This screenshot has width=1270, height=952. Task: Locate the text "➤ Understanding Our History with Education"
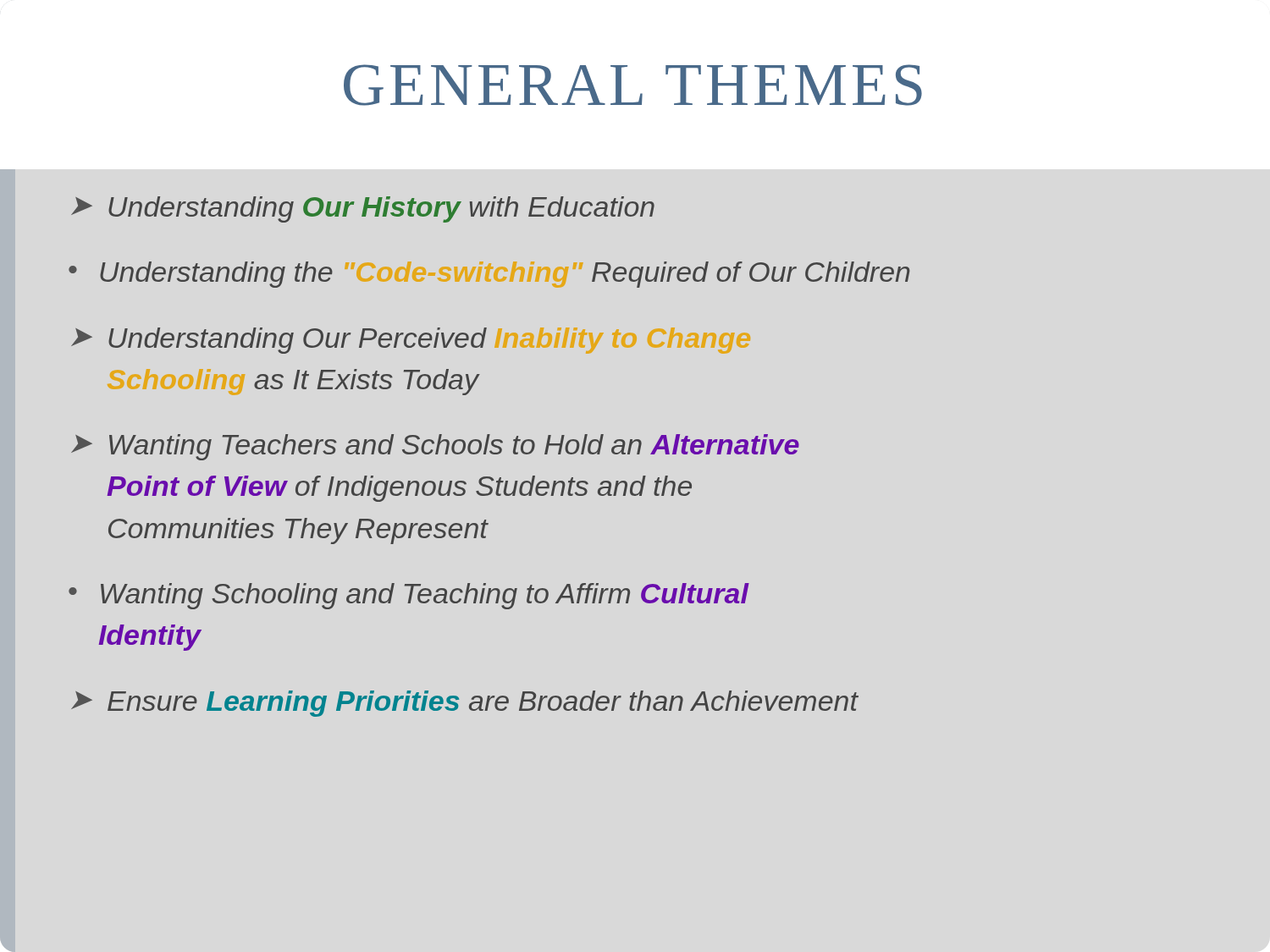coord(362,207)
